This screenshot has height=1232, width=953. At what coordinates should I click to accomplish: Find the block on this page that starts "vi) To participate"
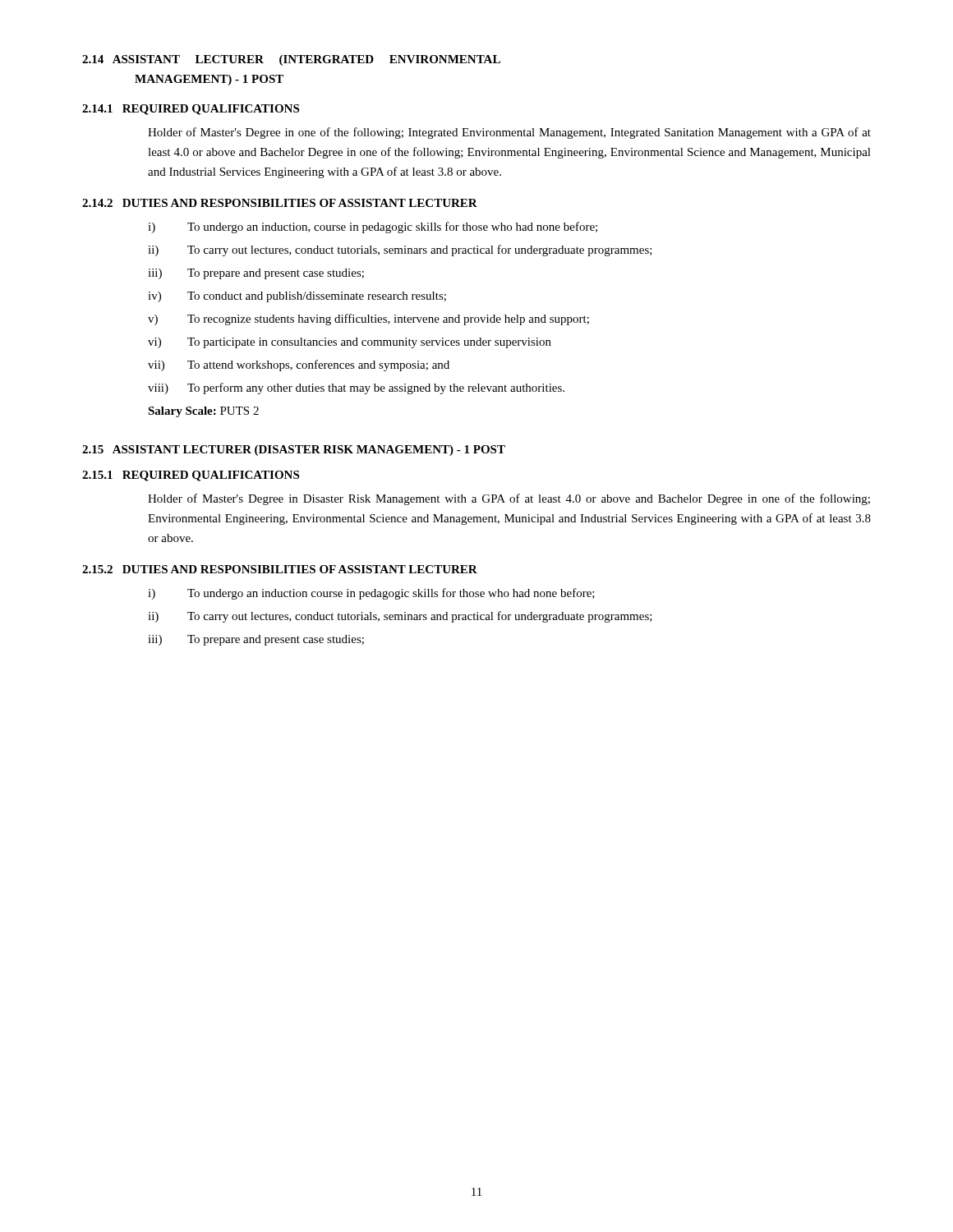point(509,342)
